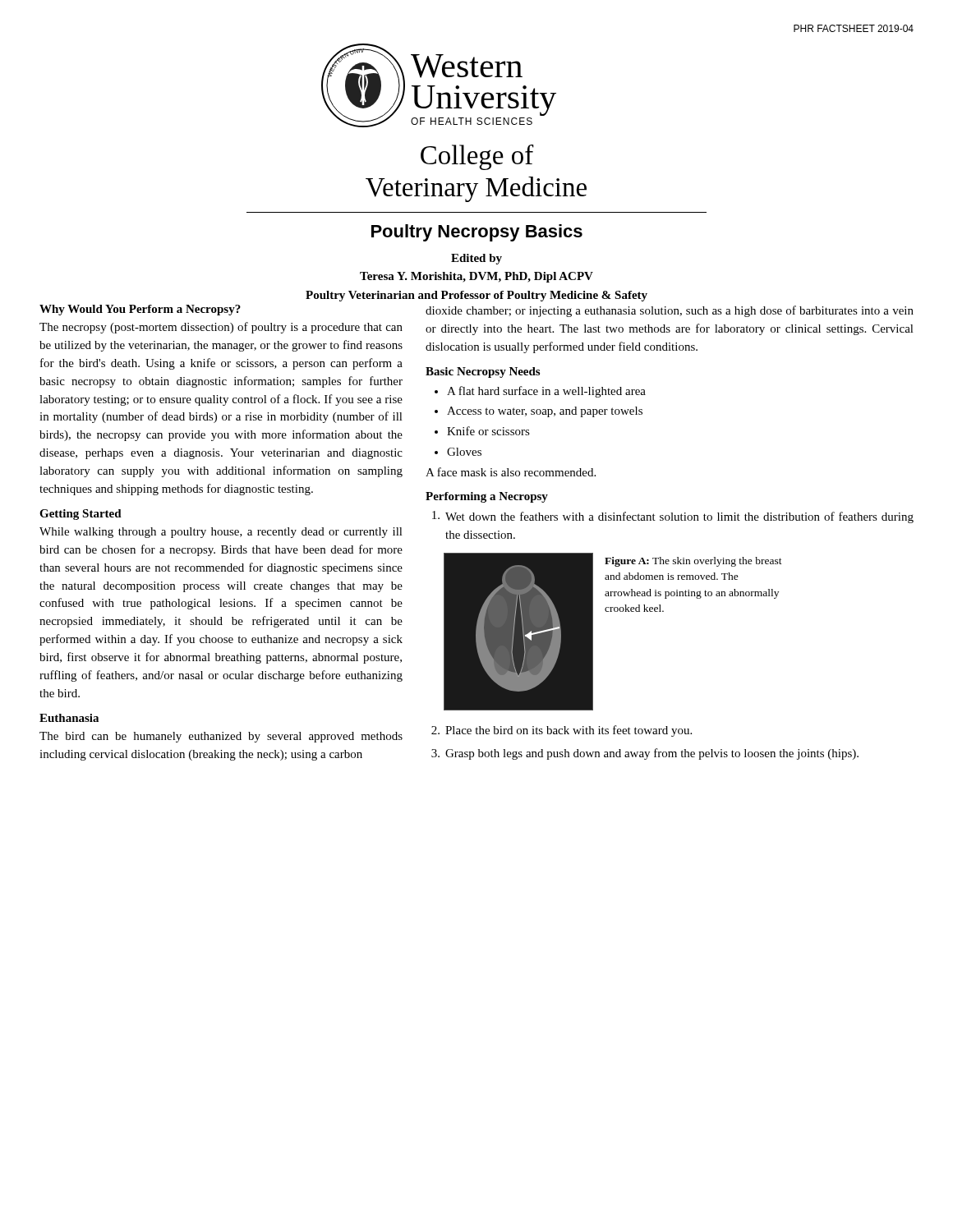Find the block starting "While walking through a poultry house, a recently"
953x1232 pixels.
pyautogui.click(x=221, y=612)
